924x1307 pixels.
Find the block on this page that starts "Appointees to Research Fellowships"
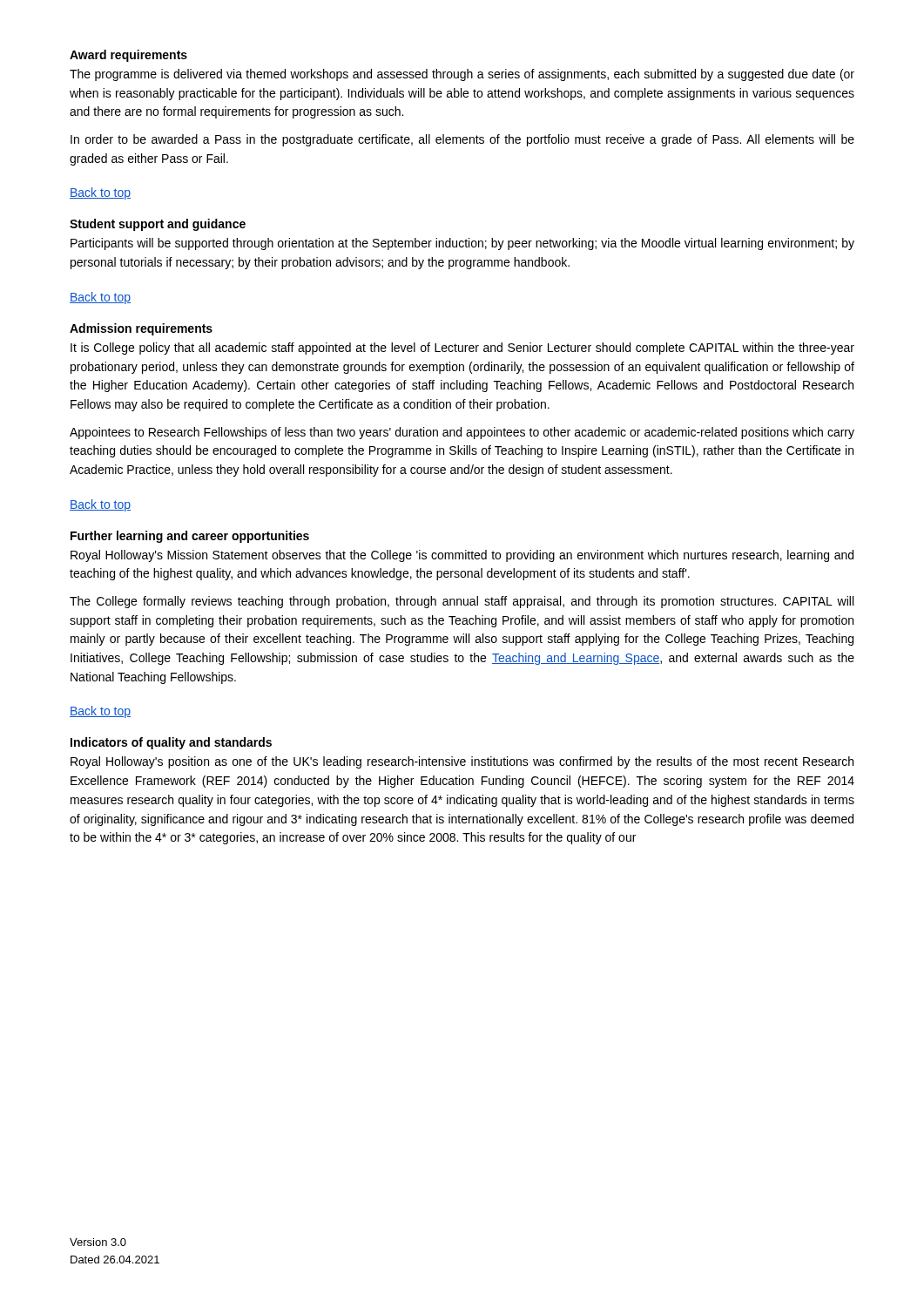coord(462,451)
